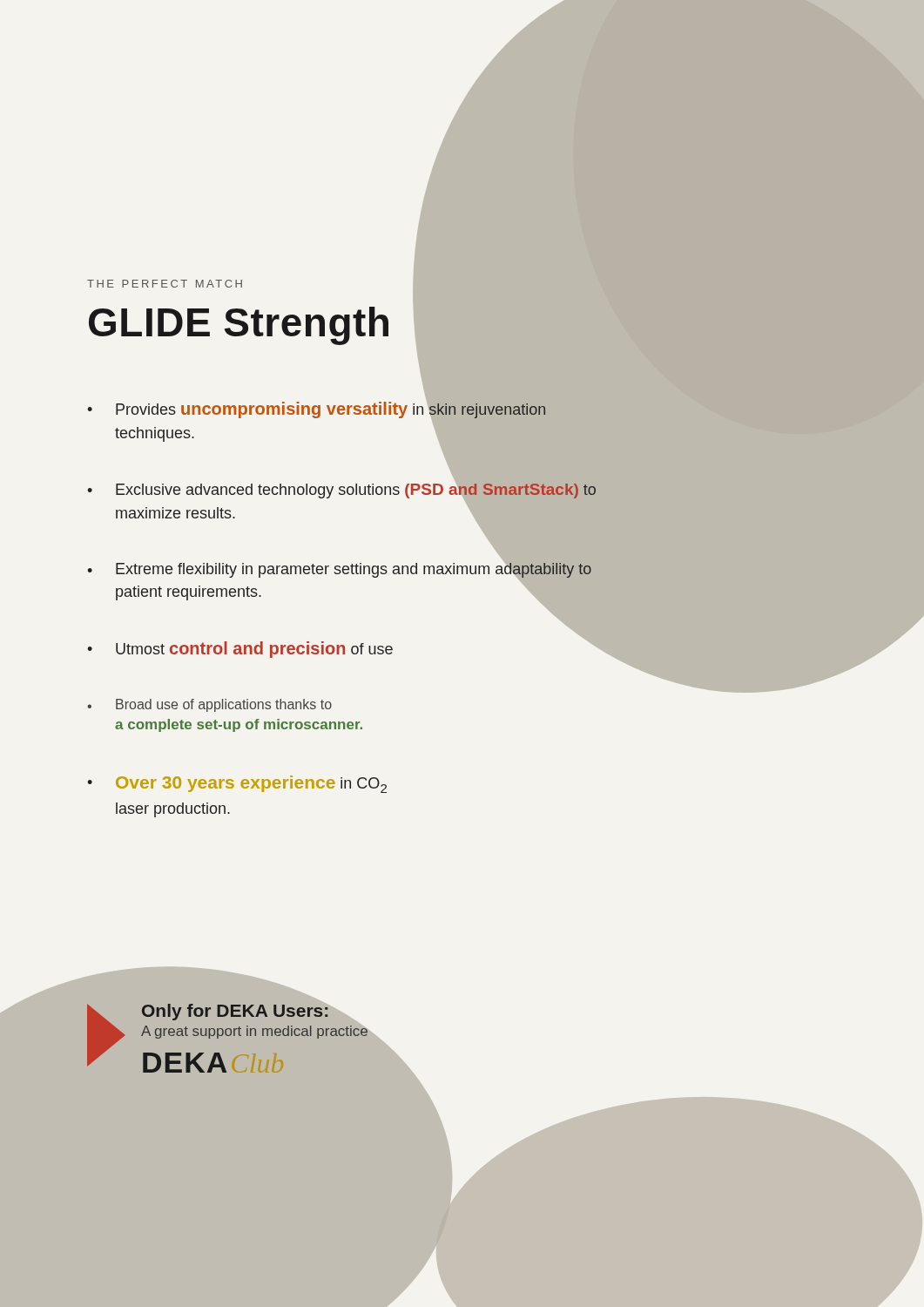Image resolution: width=924 pixels, height=1307 pixels.
Task: Find the text block starting "GLIDE Strength"
Action: tap(239, 323)
